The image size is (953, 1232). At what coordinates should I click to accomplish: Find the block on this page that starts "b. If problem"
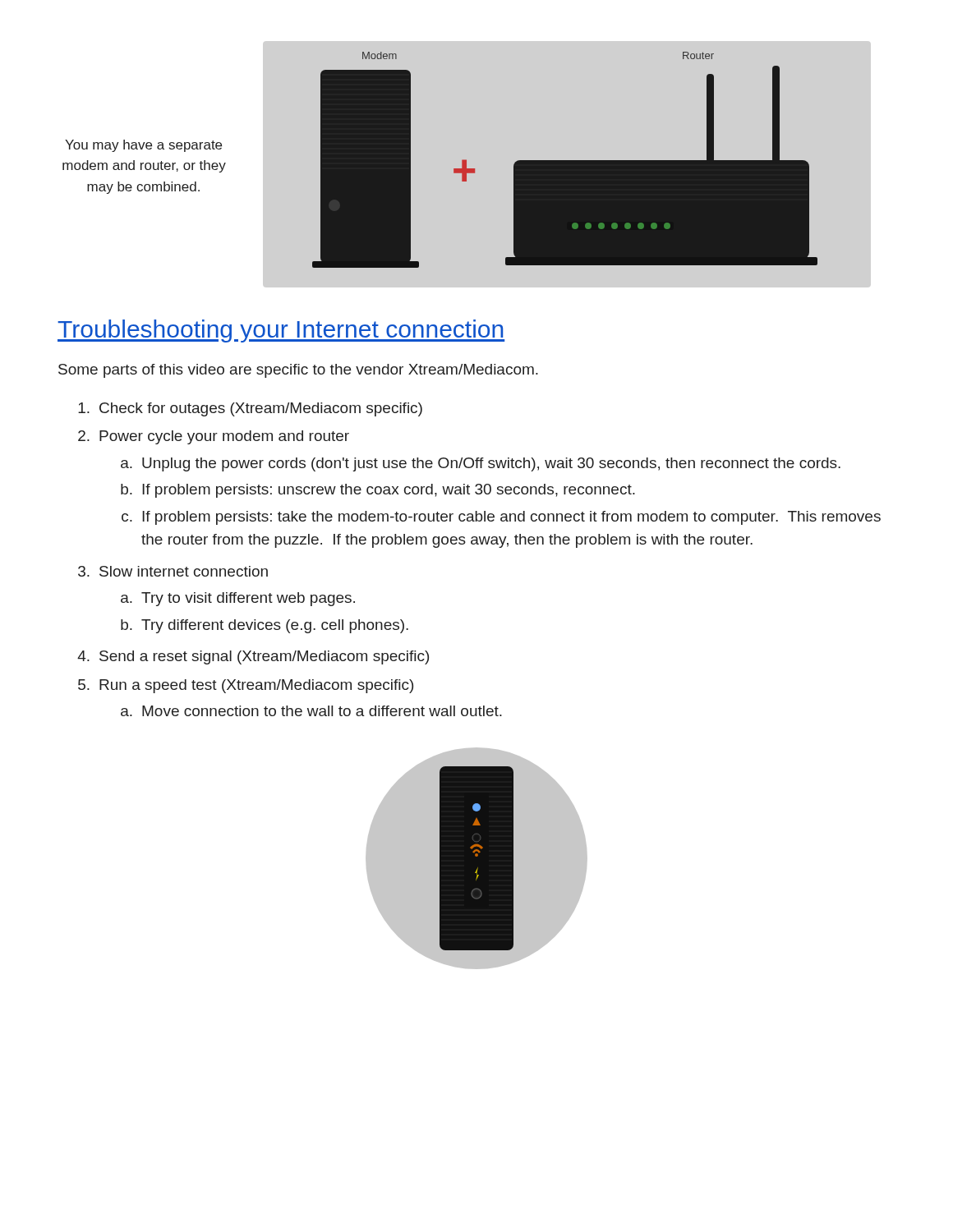pyautogui.click(x=497, y=490)
